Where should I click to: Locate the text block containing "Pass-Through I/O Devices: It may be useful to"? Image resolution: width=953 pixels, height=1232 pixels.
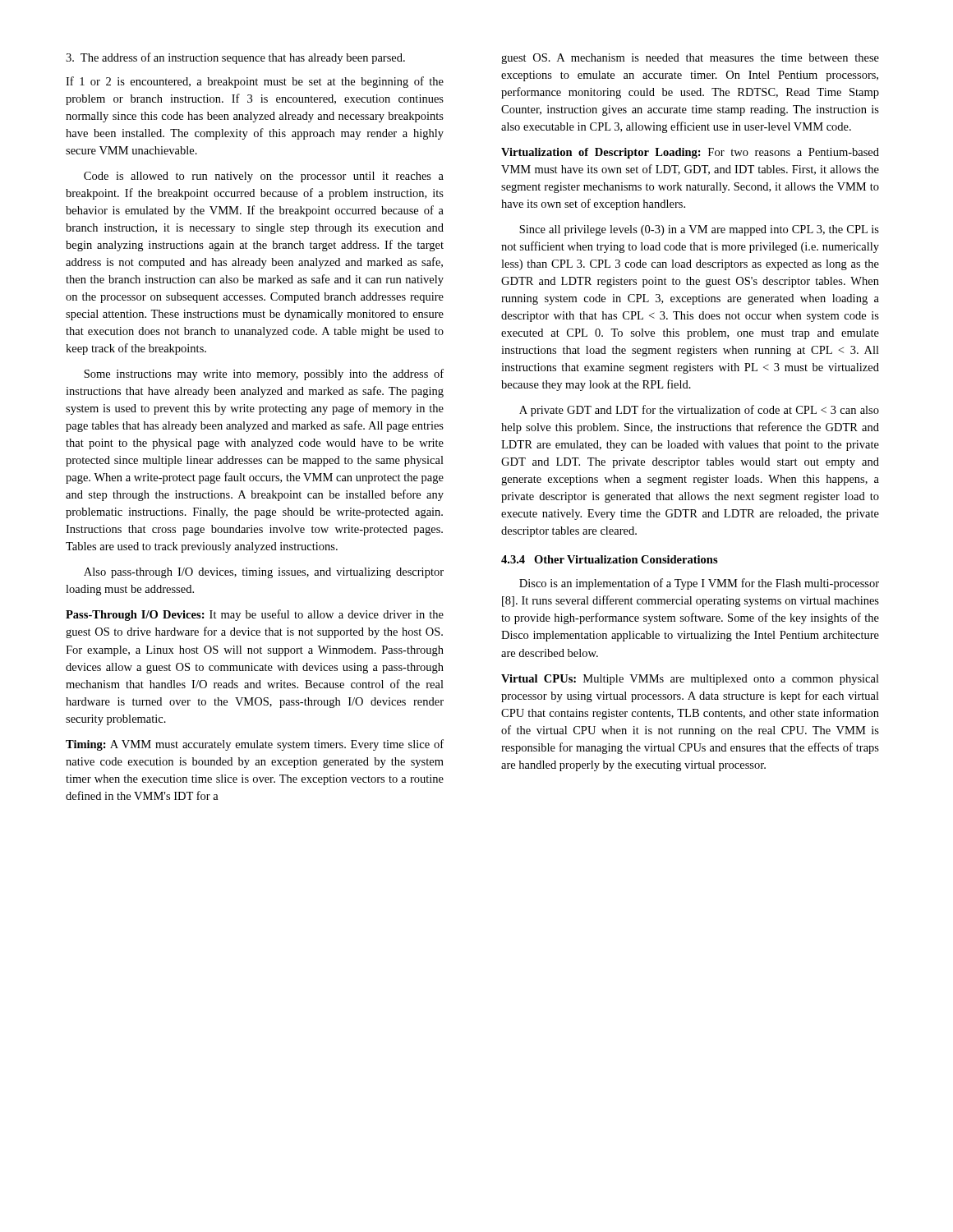[255, 667]
